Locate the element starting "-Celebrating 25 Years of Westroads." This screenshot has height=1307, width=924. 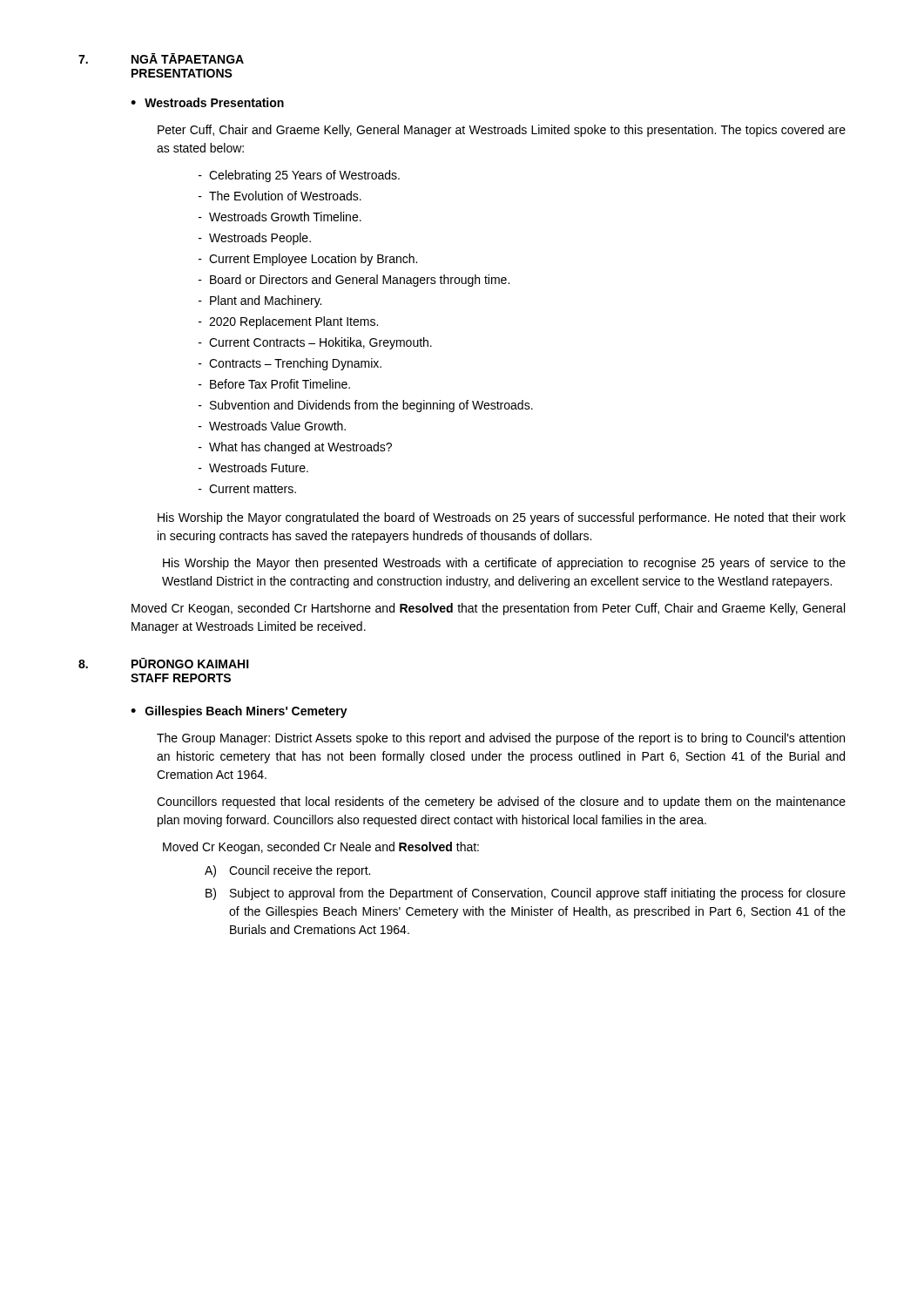pos(292,176)
